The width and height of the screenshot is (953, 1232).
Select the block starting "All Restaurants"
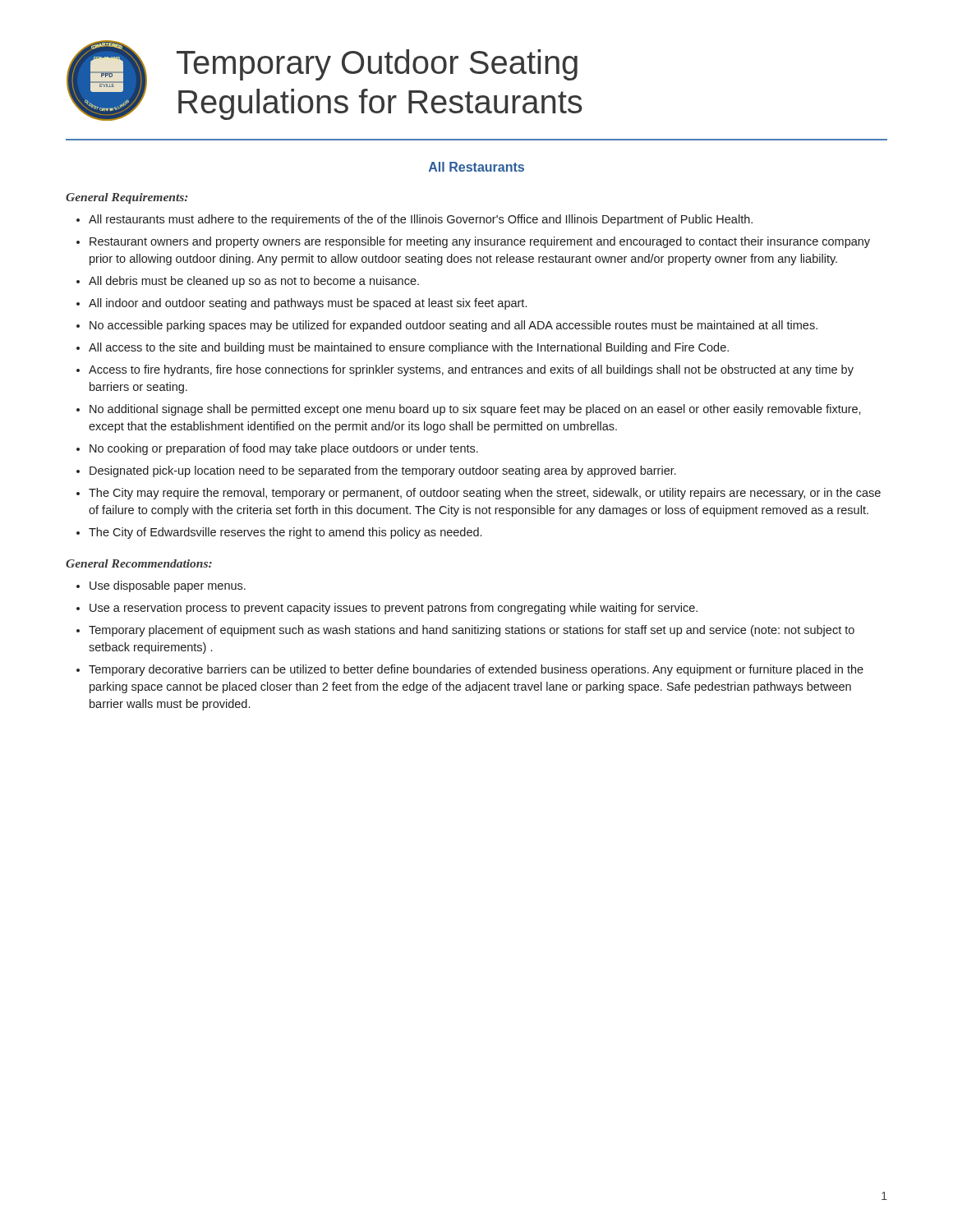click(x=476, y=167)
